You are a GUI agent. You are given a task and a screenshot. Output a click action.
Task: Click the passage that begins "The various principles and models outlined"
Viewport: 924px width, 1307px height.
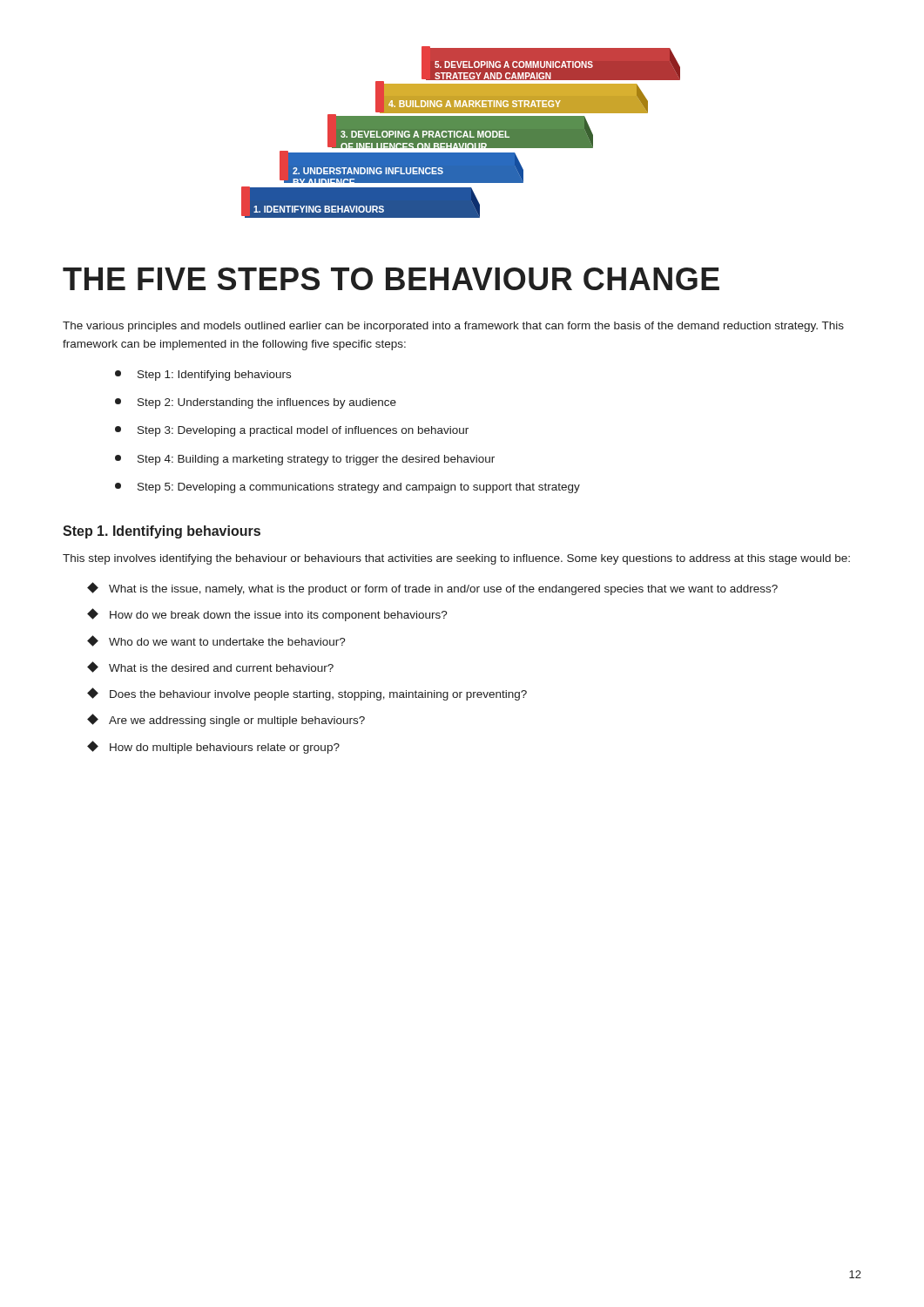tap(453, 335)
